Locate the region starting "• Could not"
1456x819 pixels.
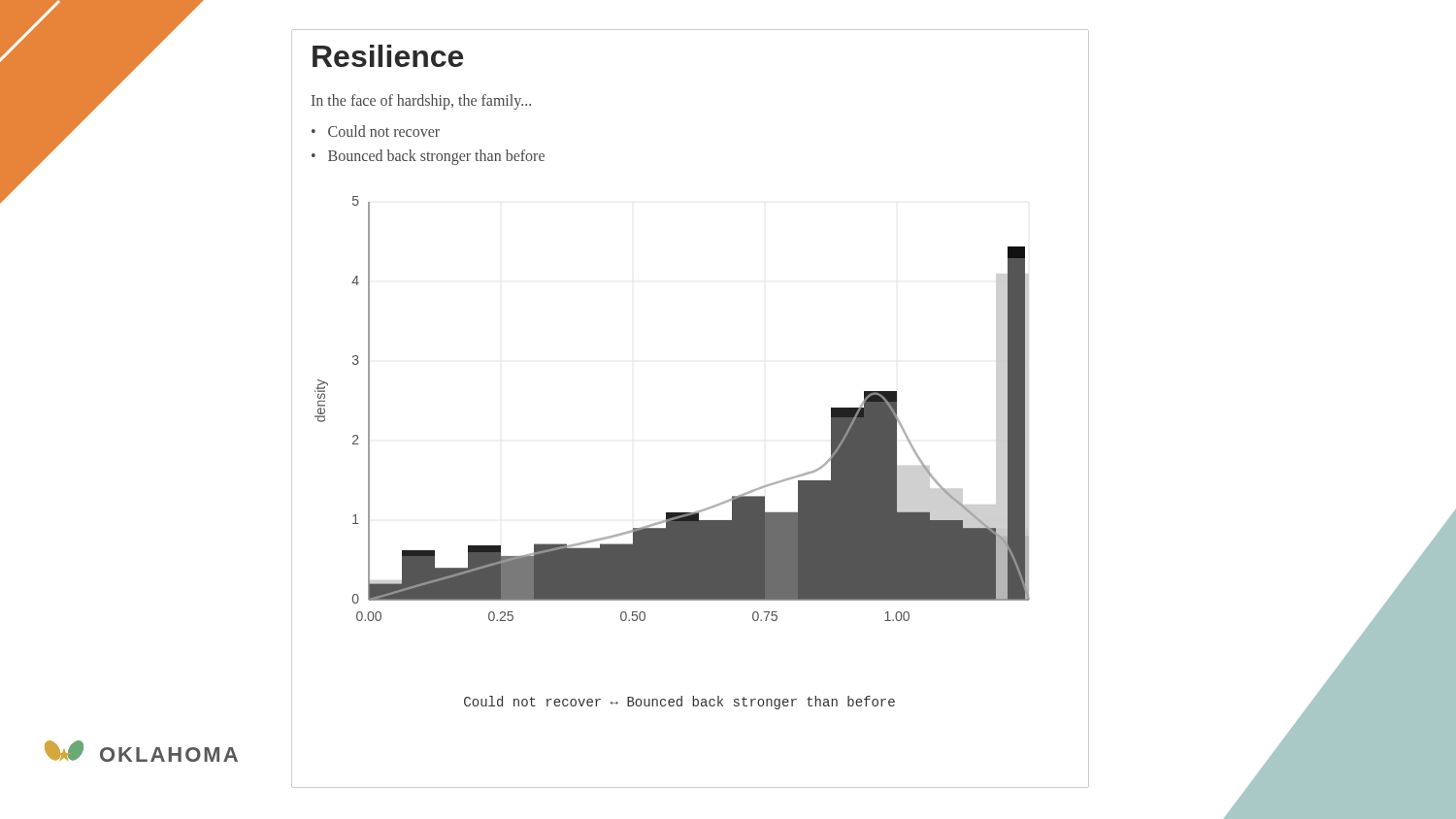375,132
